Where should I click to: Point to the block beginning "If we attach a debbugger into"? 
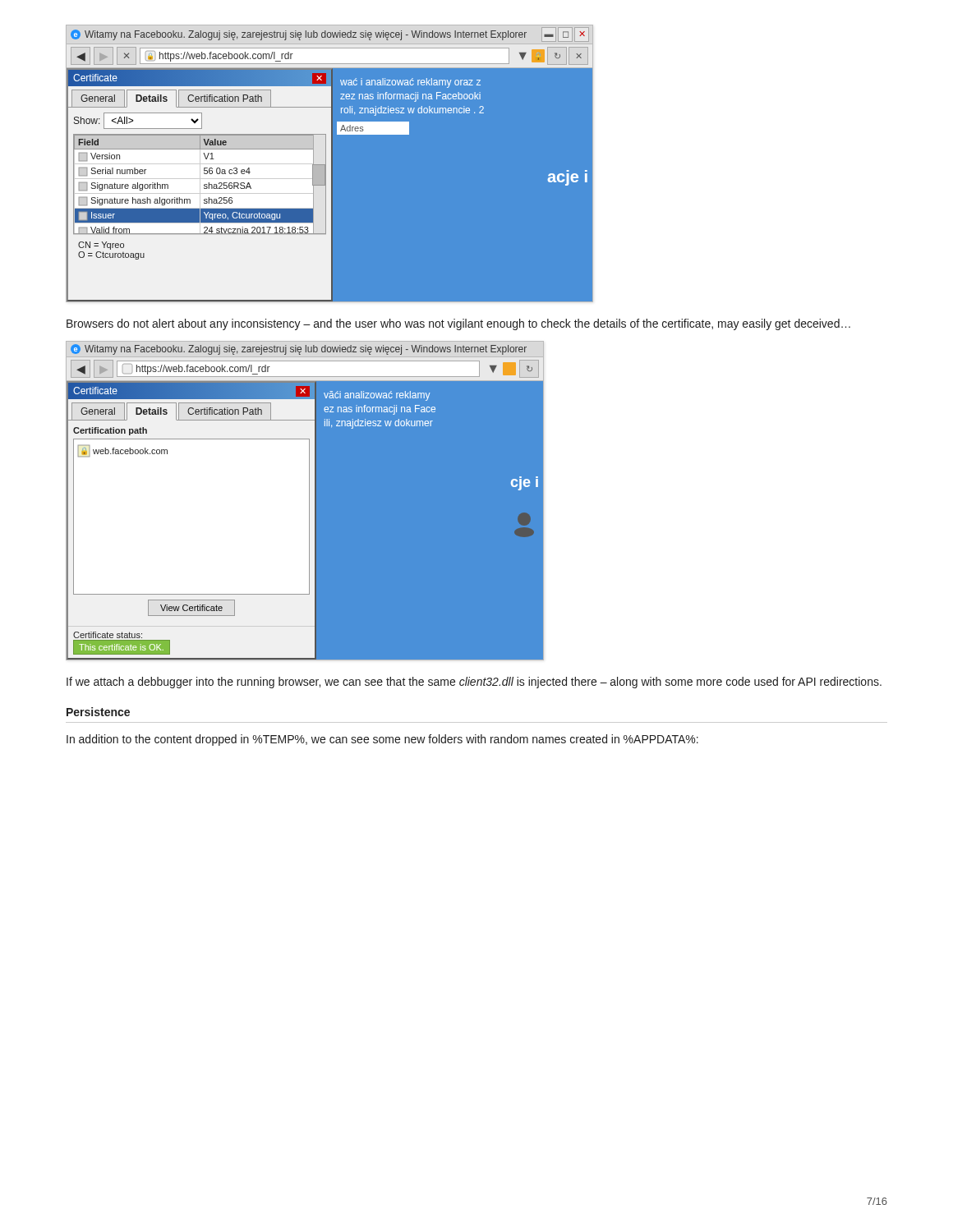tap(474, 682)
